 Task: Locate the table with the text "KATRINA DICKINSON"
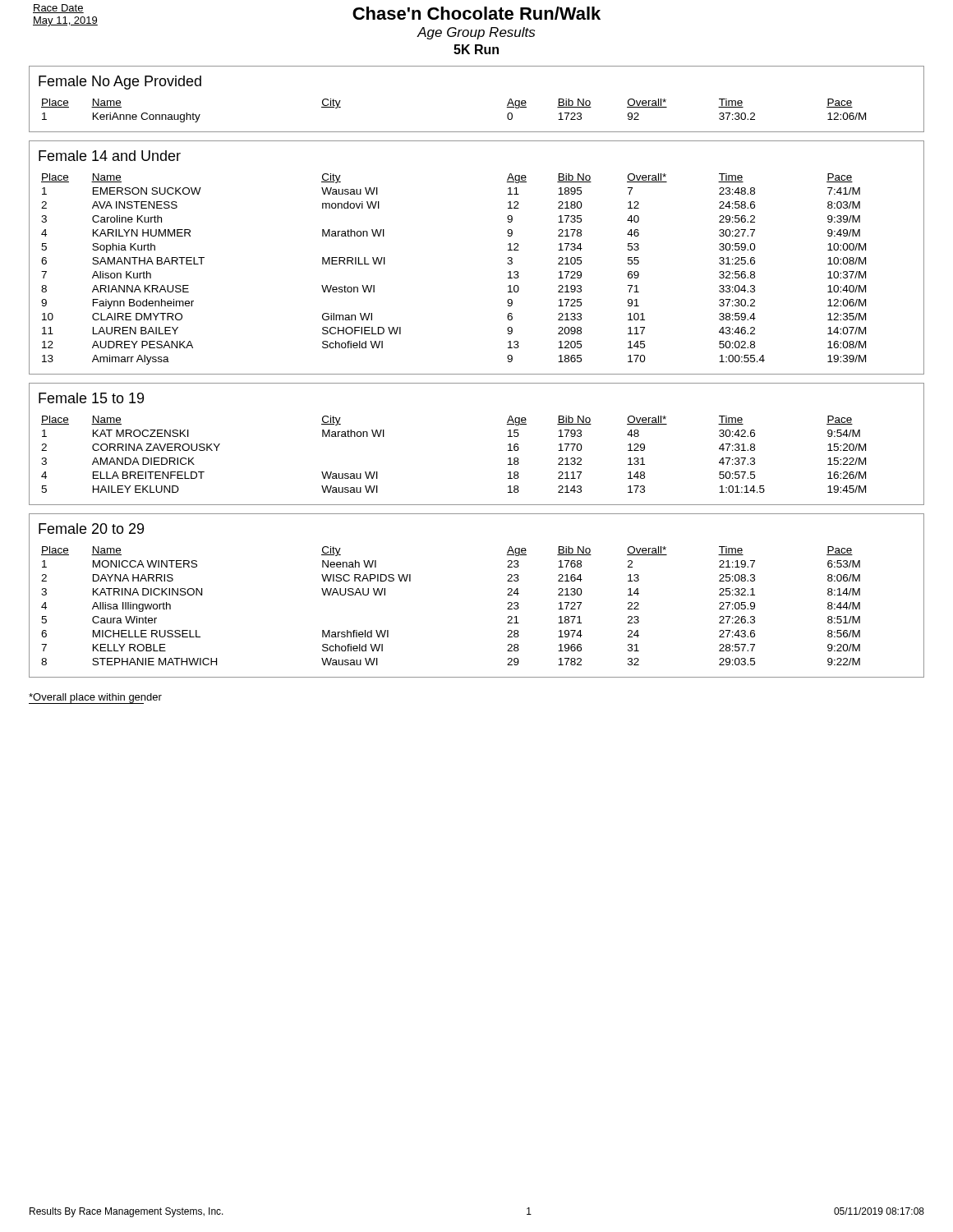coord(476,606)
